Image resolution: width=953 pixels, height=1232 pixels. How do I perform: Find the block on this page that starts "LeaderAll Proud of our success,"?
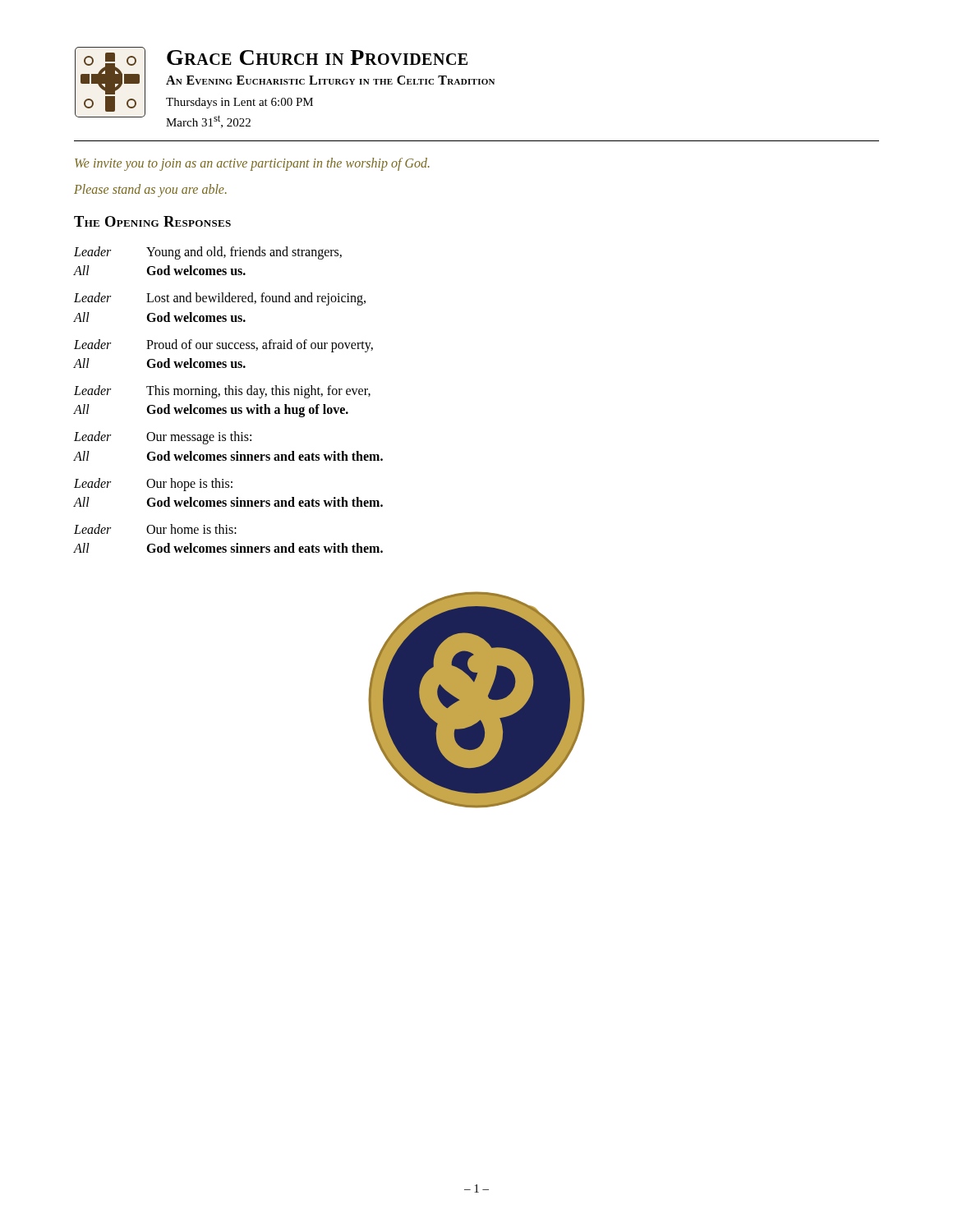click(223, 346)
